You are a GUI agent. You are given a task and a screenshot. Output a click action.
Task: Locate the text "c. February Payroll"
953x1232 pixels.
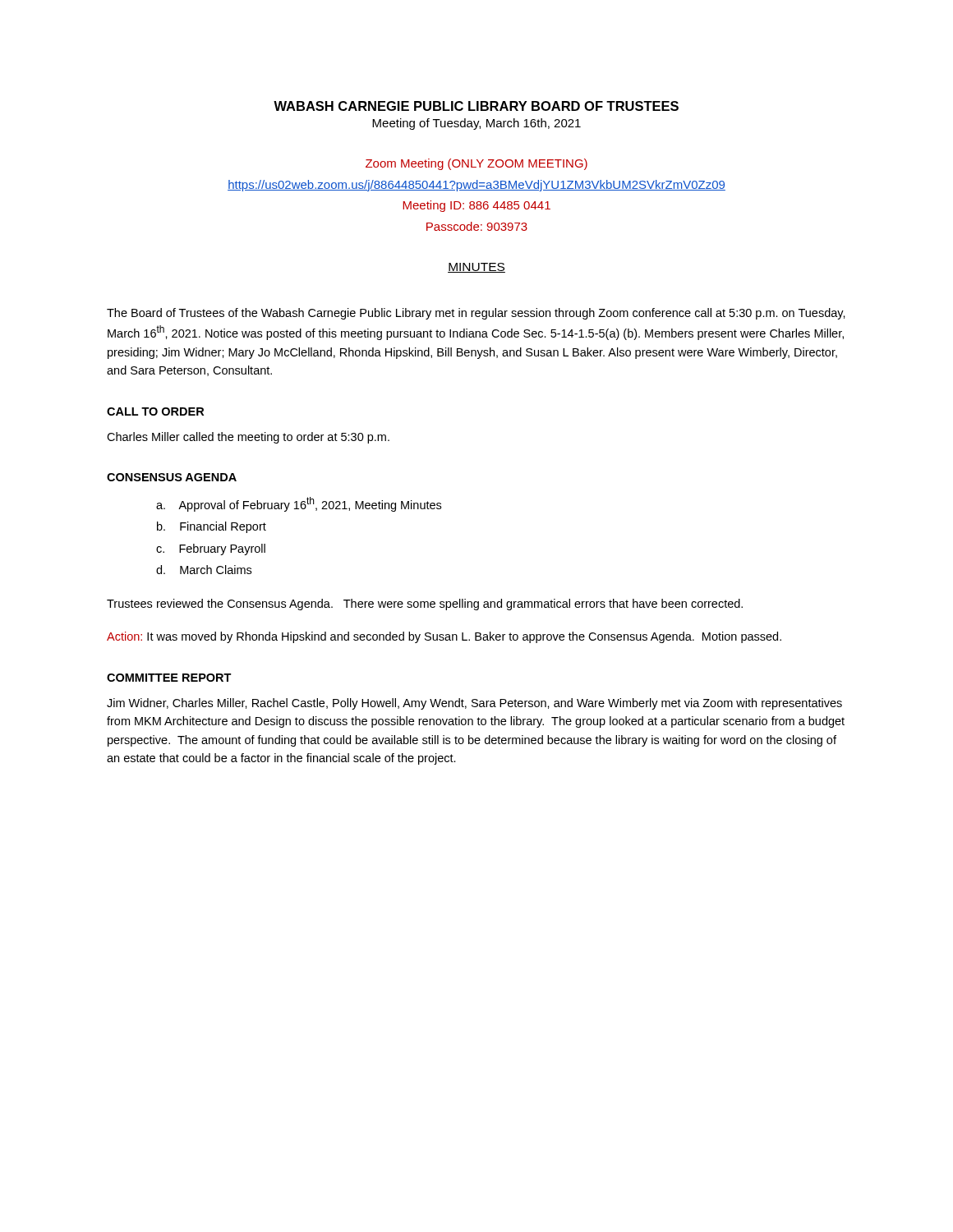pyautogui.click(x=211, y=549)
